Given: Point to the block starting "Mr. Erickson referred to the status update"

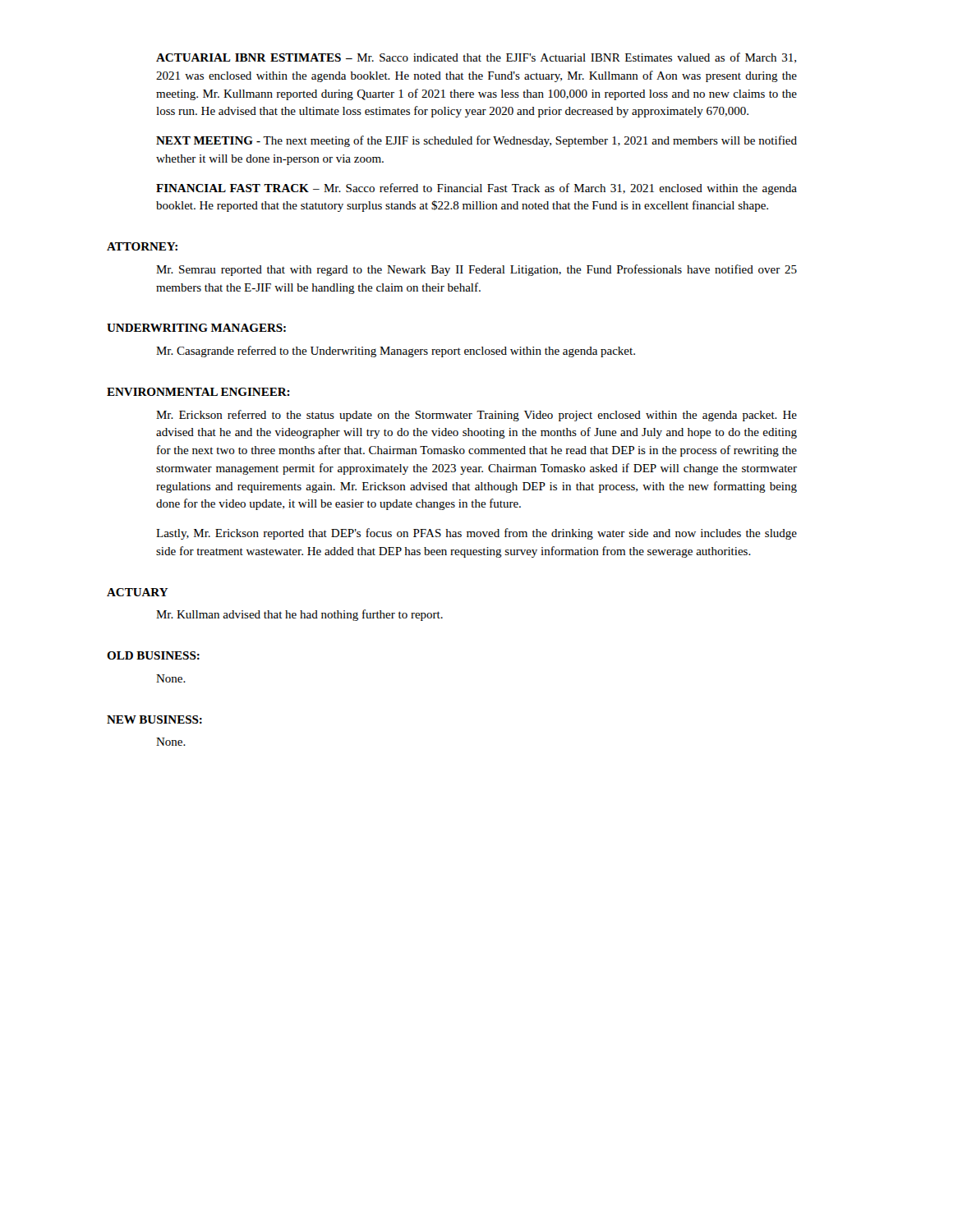Looking at the screenshot, I should coord(476,459).
